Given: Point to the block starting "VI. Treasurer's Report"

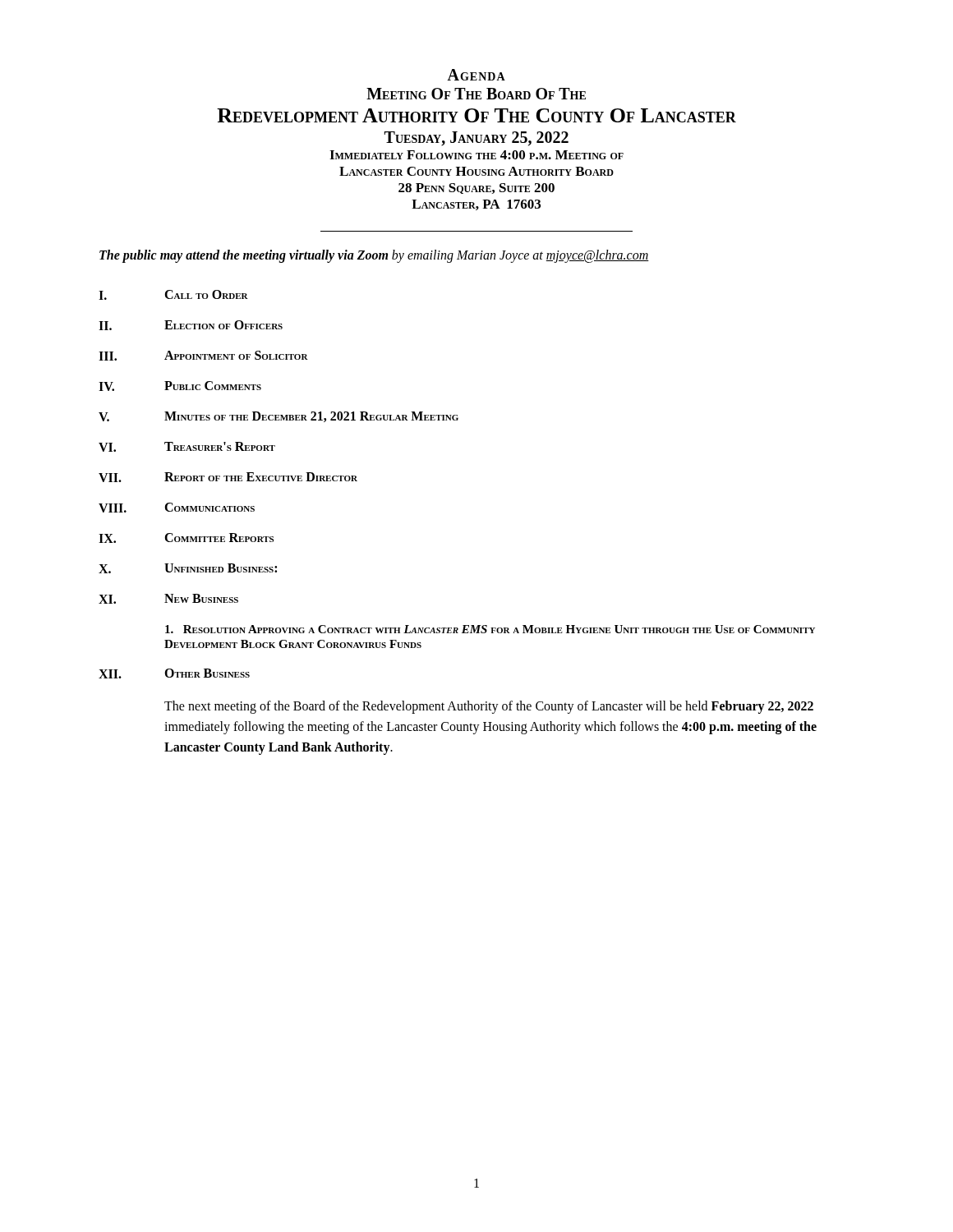Looking at the screenshot, I should click(187, 447).
